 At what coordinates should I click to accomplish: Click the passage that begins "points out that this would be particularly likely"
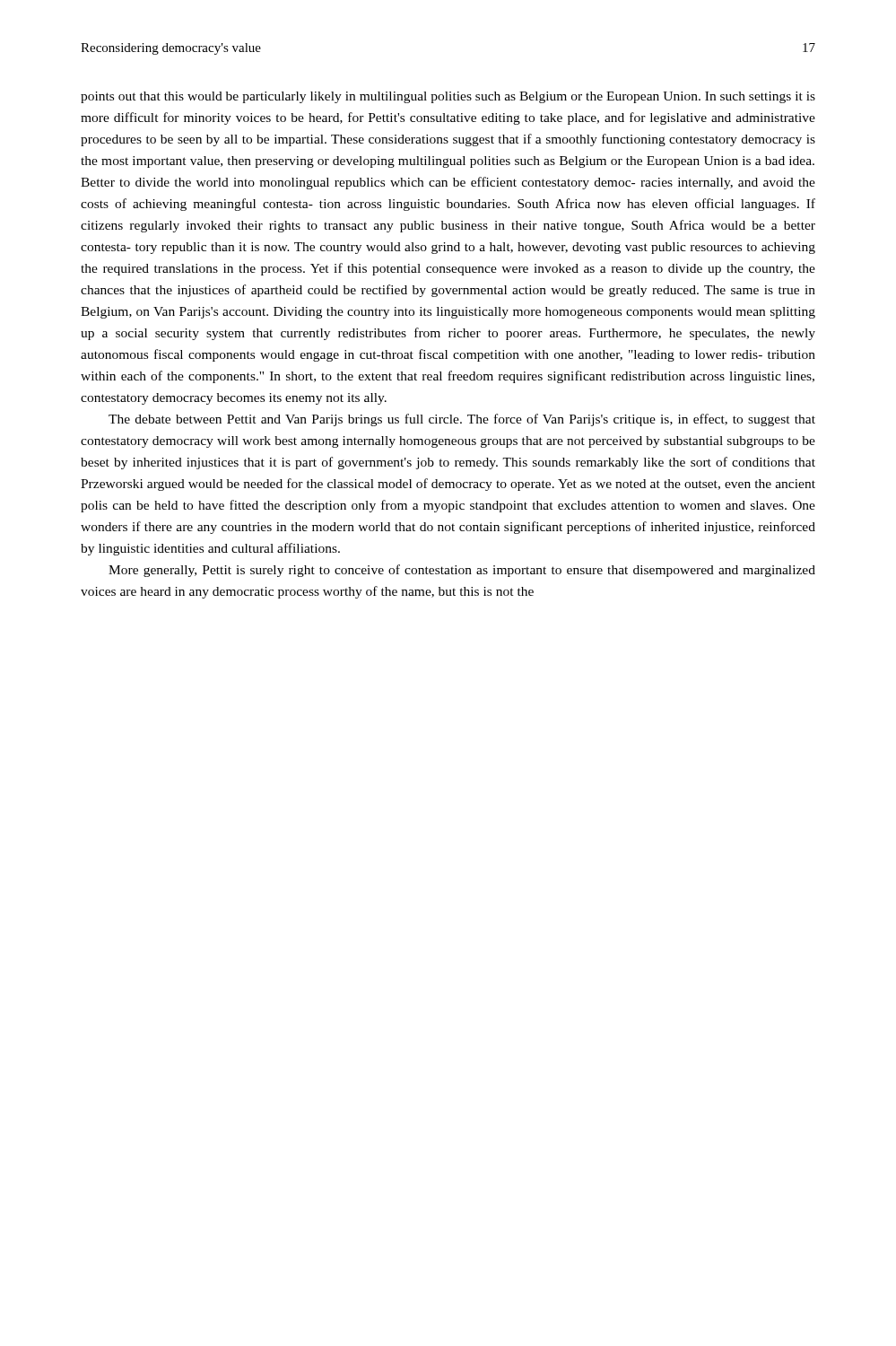click(448, 247)
